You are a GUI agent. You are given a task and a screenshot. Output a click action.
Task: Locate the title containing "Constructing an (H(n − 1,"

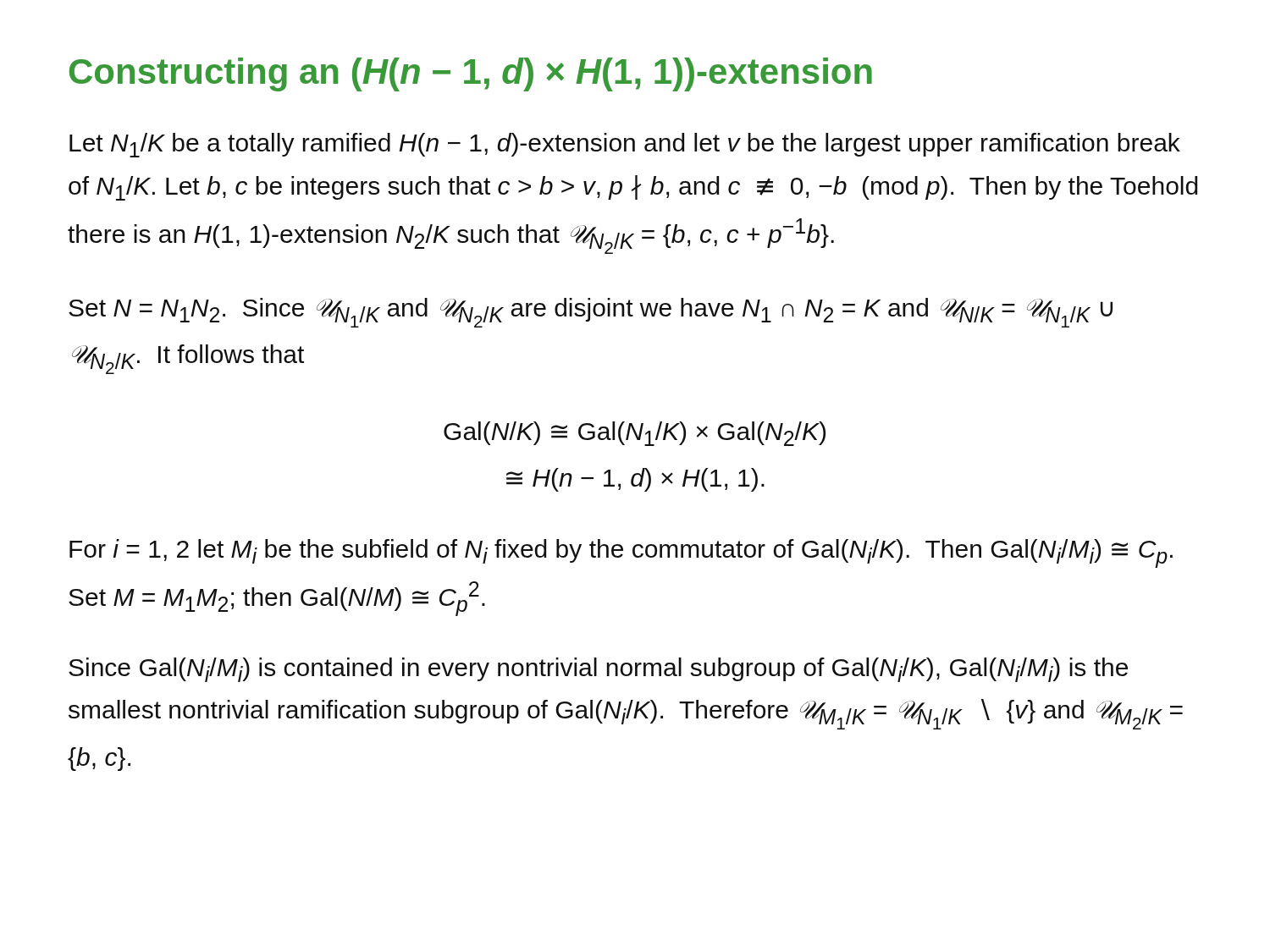pos(471,71)
